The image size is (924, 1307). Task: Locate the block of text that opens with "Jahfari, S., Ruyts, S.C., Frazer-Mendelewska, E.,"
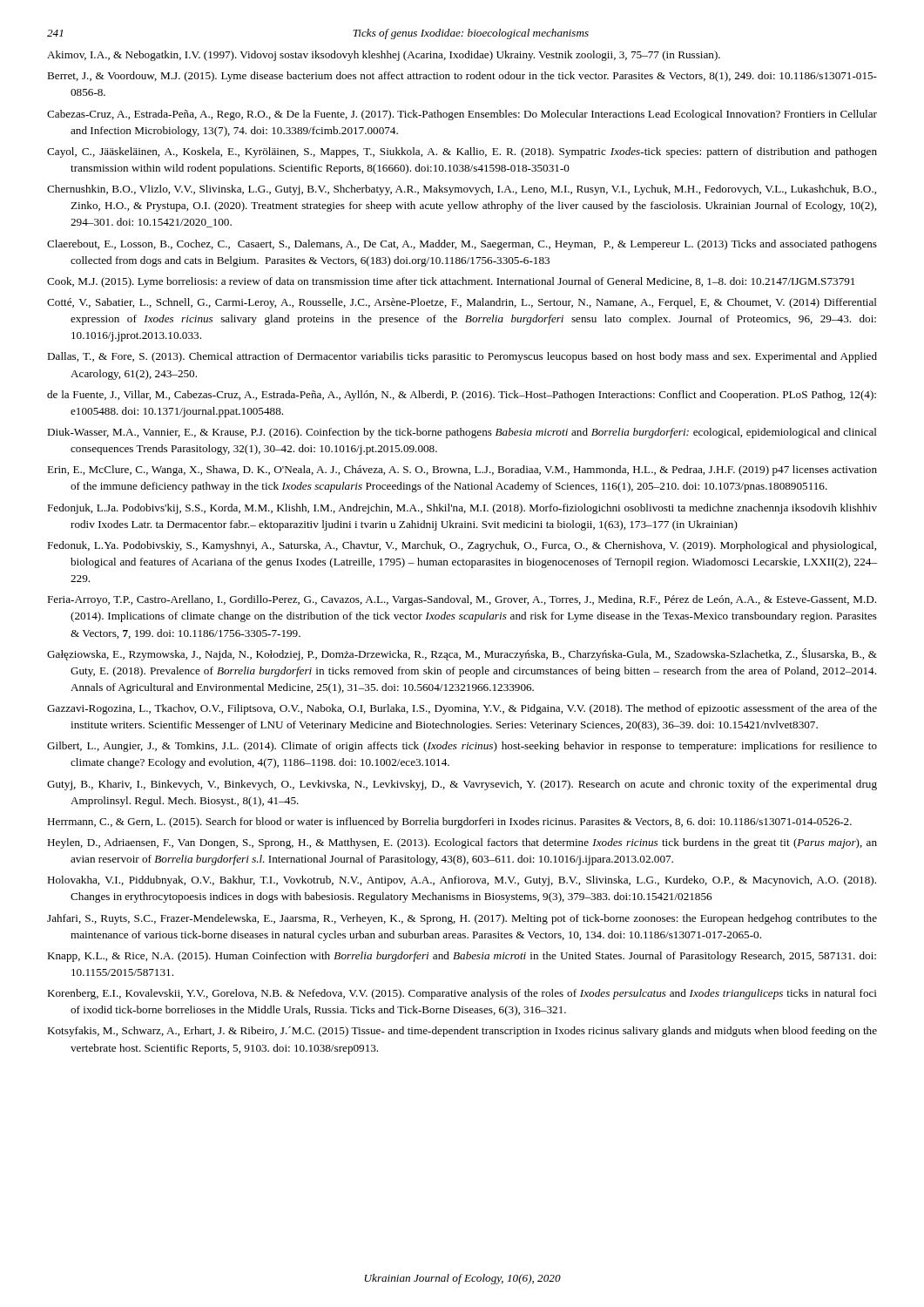tap(462, 926)
